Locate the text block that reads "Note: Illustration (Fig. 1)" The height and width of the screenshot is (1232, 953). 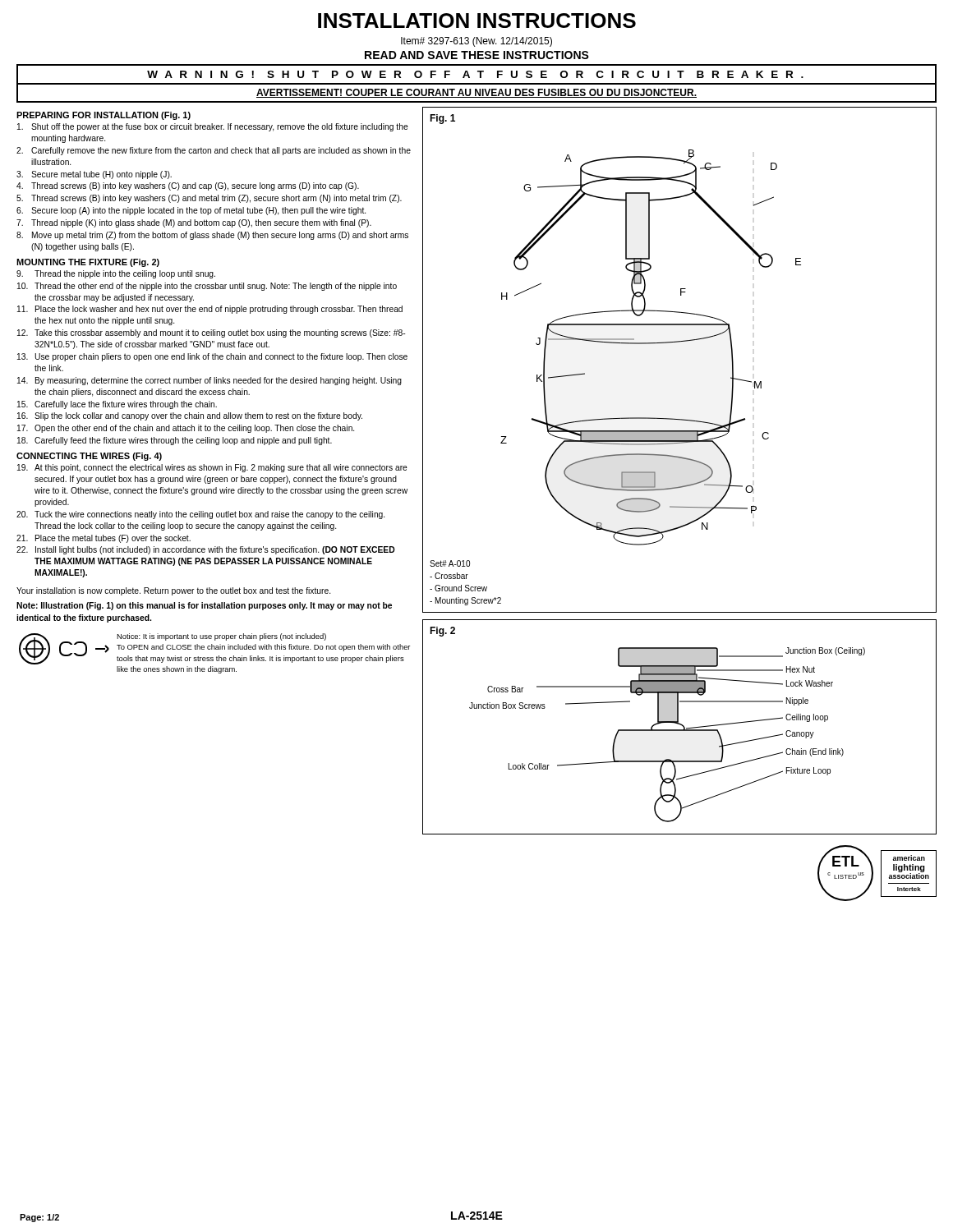[x=204, y=612]
